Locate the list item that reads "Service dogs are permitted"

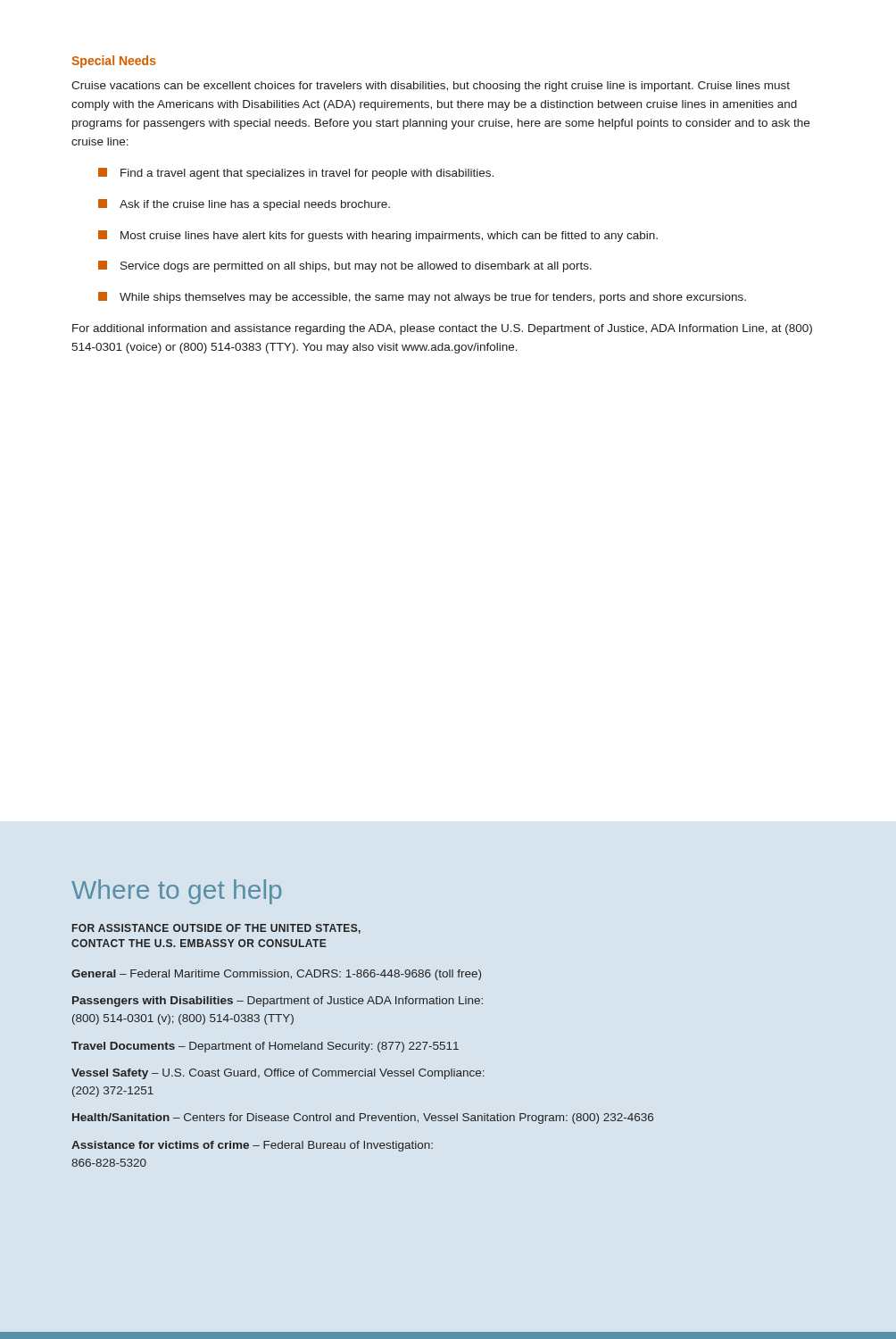[345, 267]
